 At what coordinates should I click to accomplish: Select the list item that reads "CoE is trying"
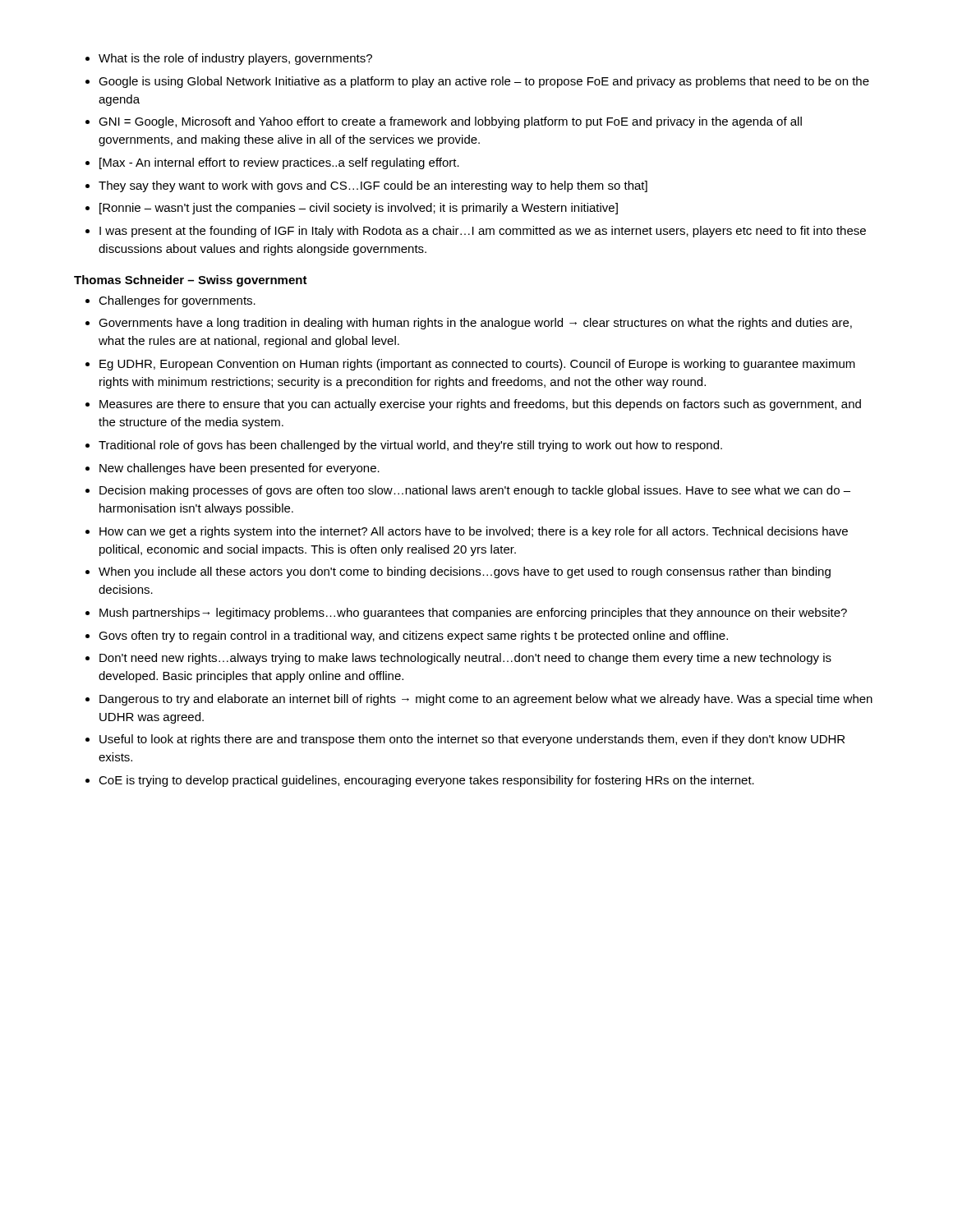(x=427, y=780)
